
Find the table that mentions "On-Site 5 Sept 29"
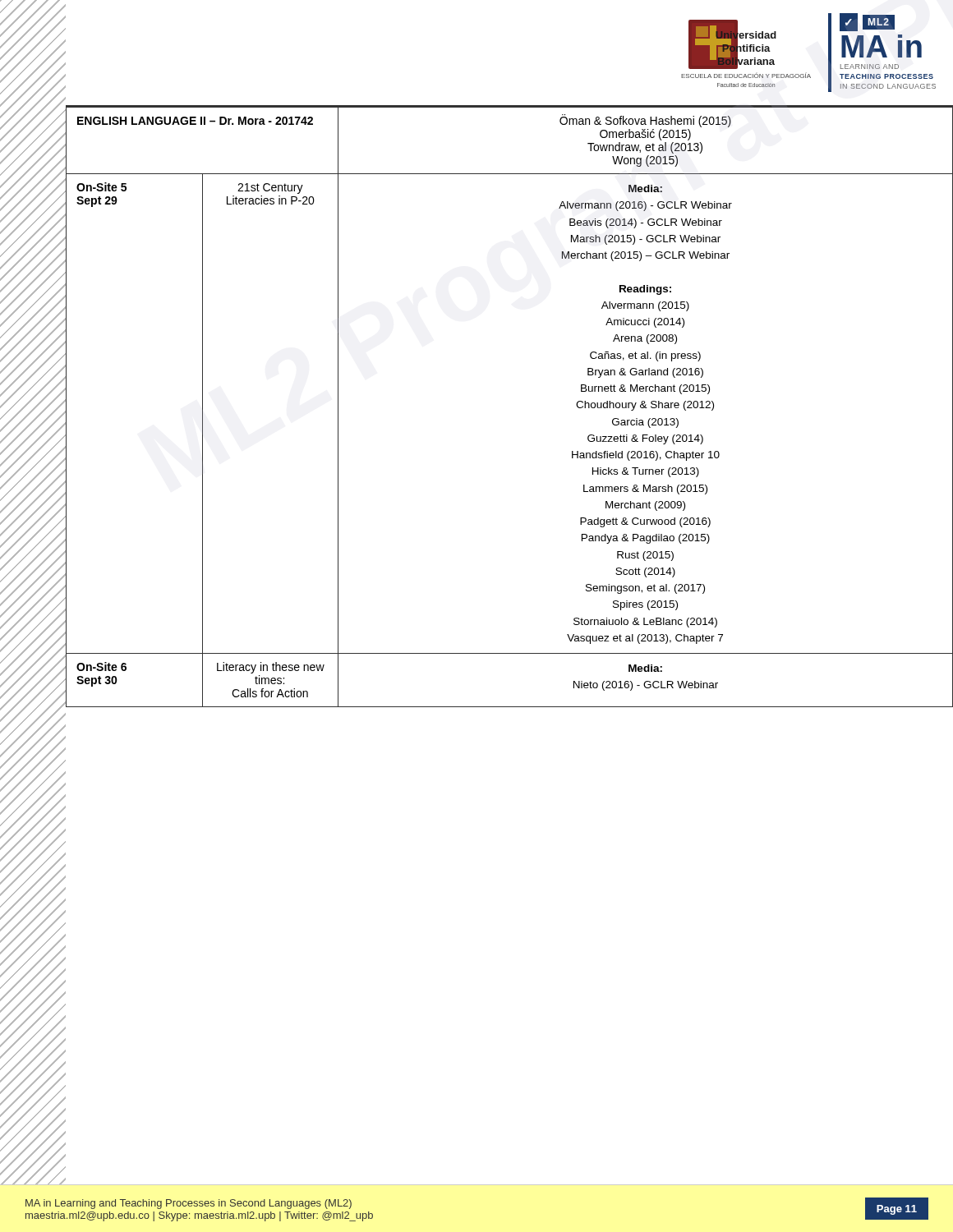point(509,645)
